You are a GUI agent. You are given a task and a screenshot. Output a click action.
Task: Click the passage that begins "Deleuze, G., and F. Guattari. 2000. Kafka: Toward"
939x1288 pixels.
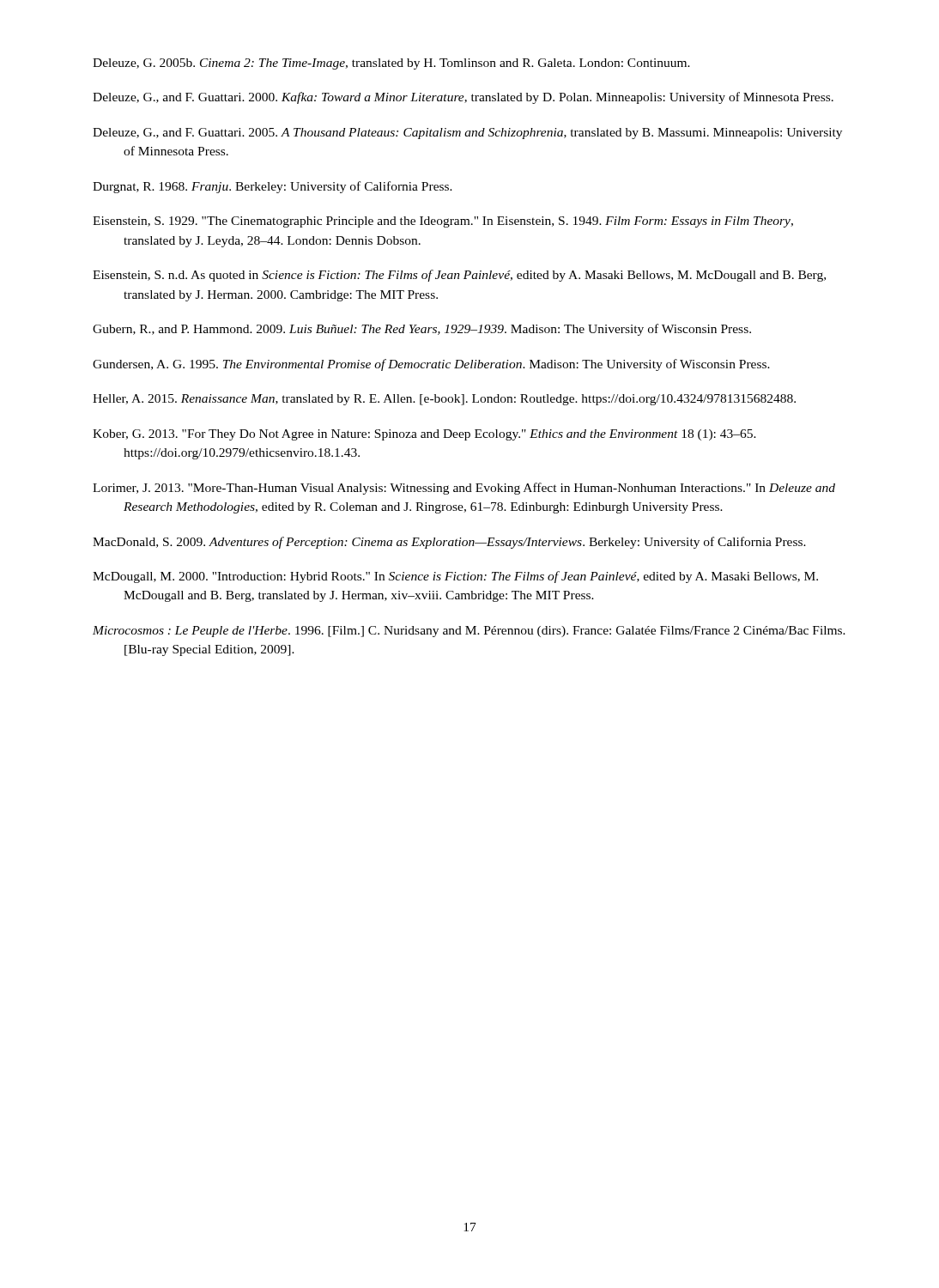[x=463, y=97]
